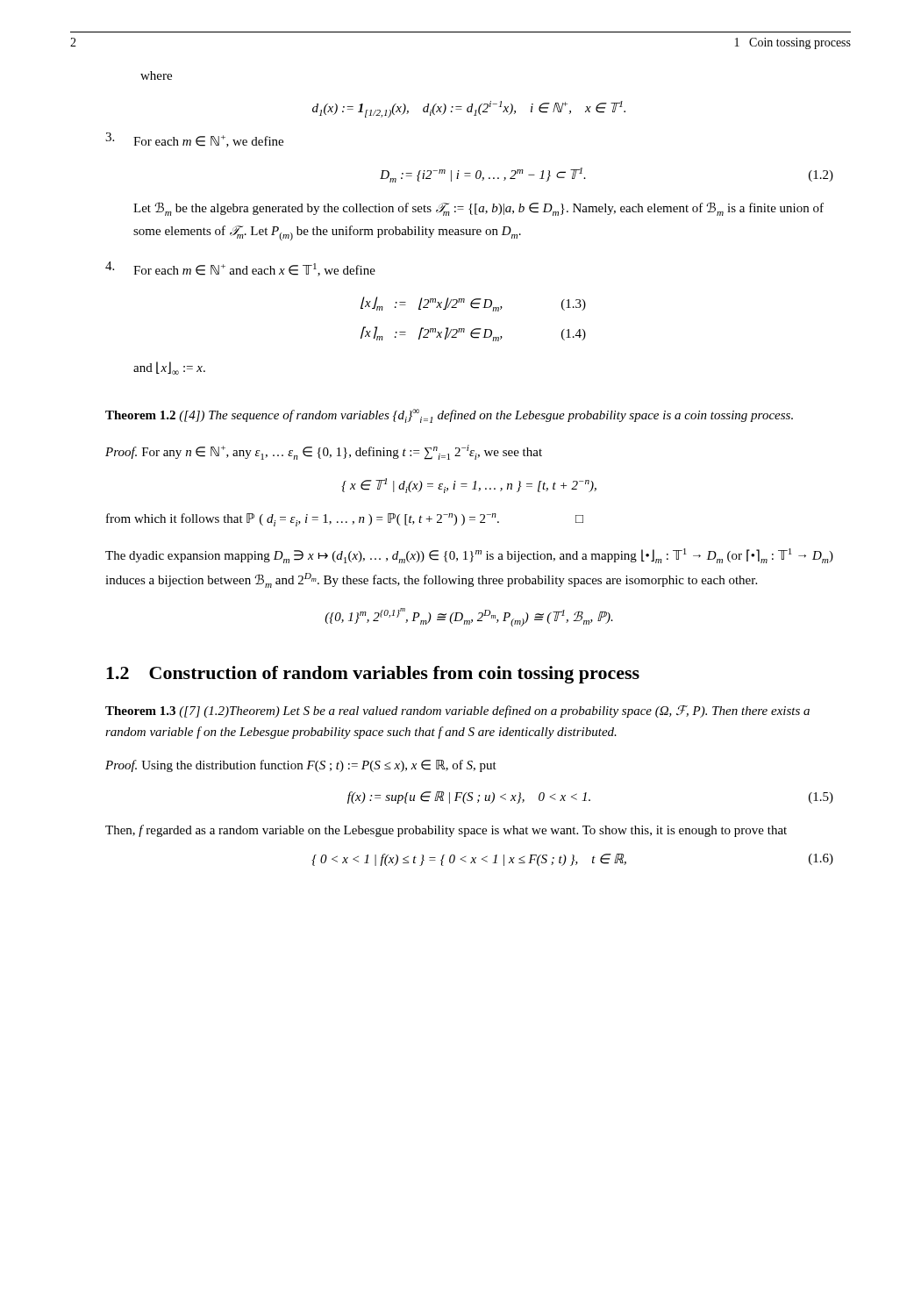Viewport: 921px width, 1316px height.
Task: Select the passage starting "Theorem 1.2 ([4]) The sequence of random variables"
Action: tap(450, 415)
